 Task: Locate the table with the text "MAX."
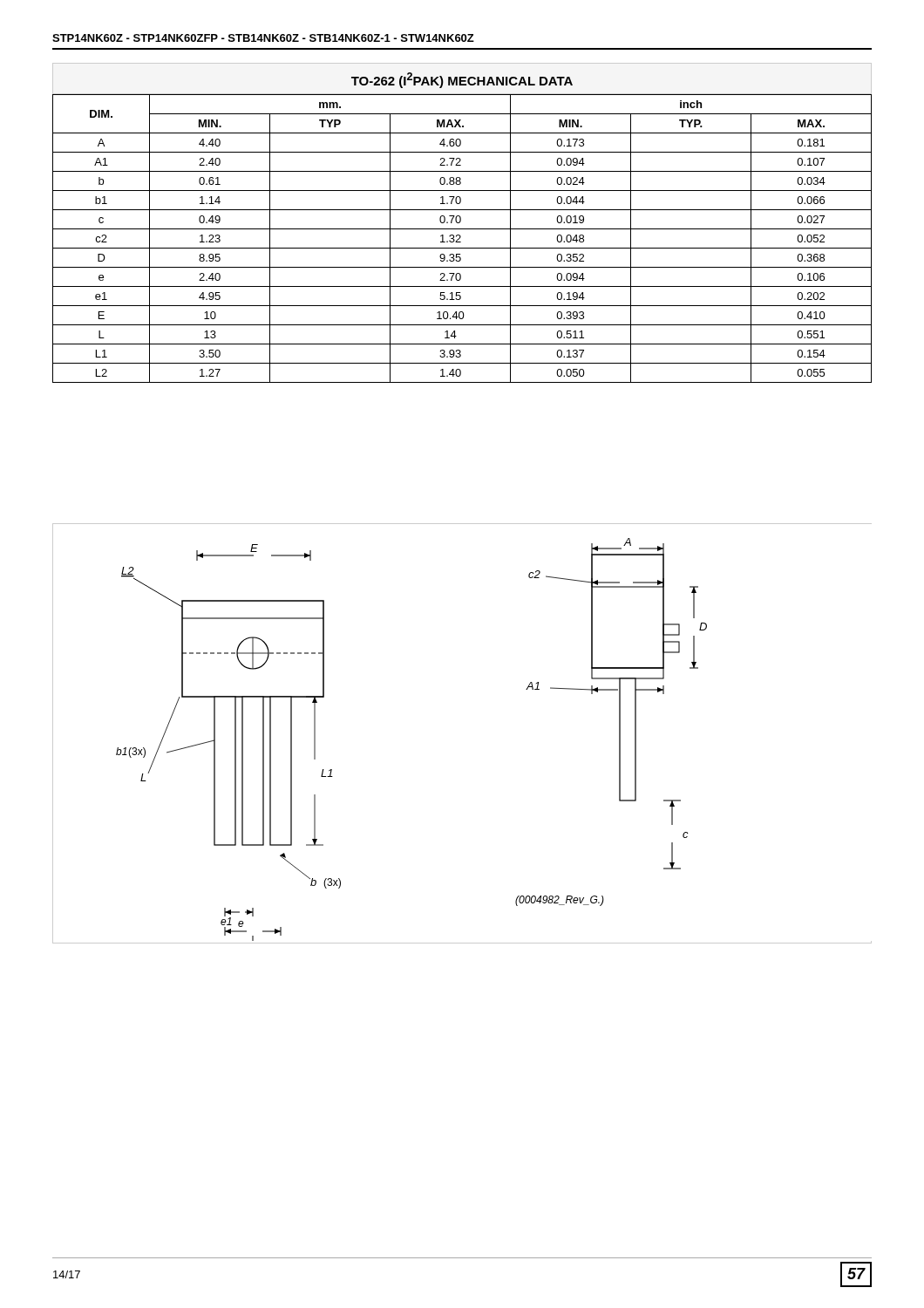point(462,239)
